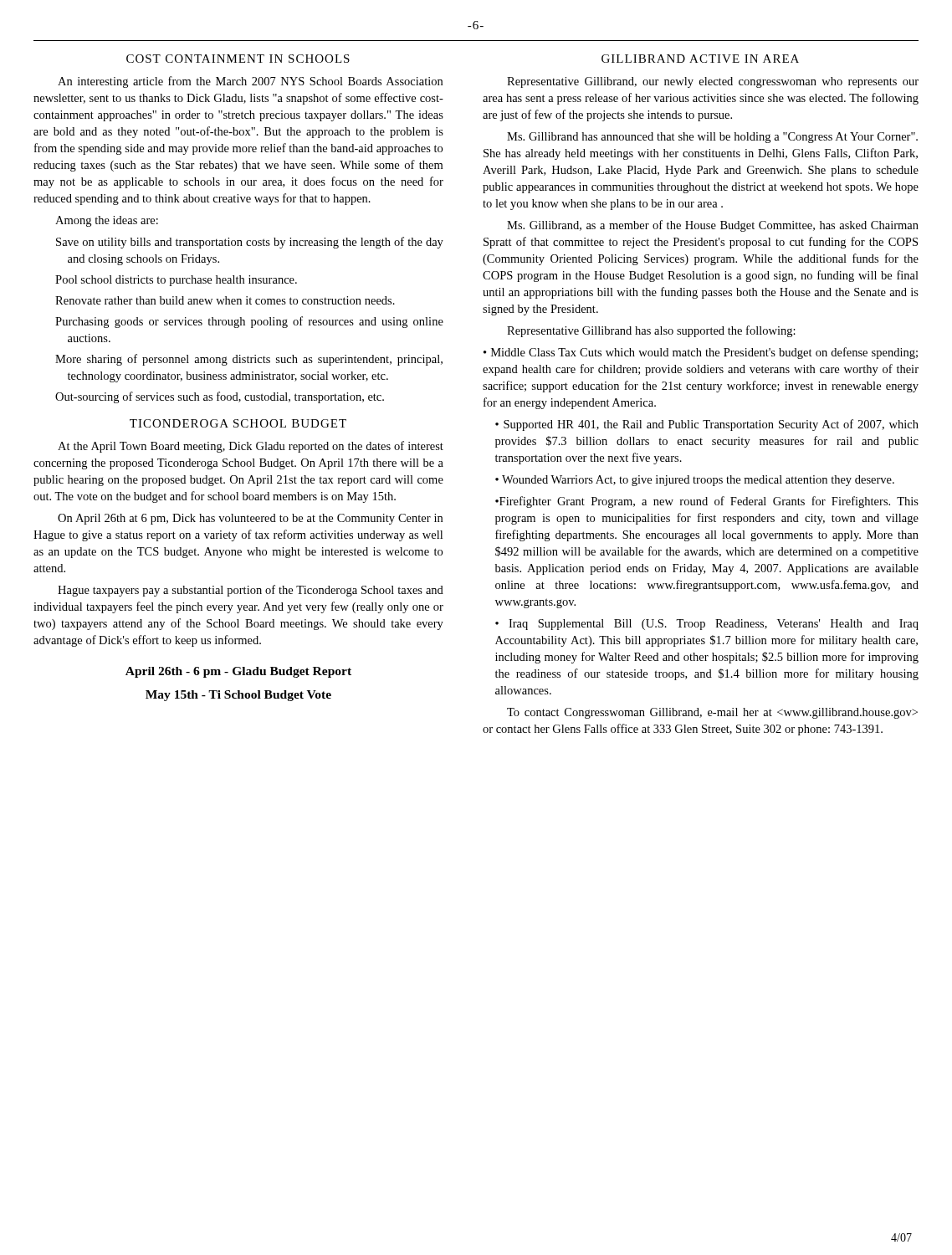Find the passage starting "• Iraq Supplemental Bill (U.S. Troop Readiness,"
Viewport: 952px width, 1255px height.
coord(707,657)
